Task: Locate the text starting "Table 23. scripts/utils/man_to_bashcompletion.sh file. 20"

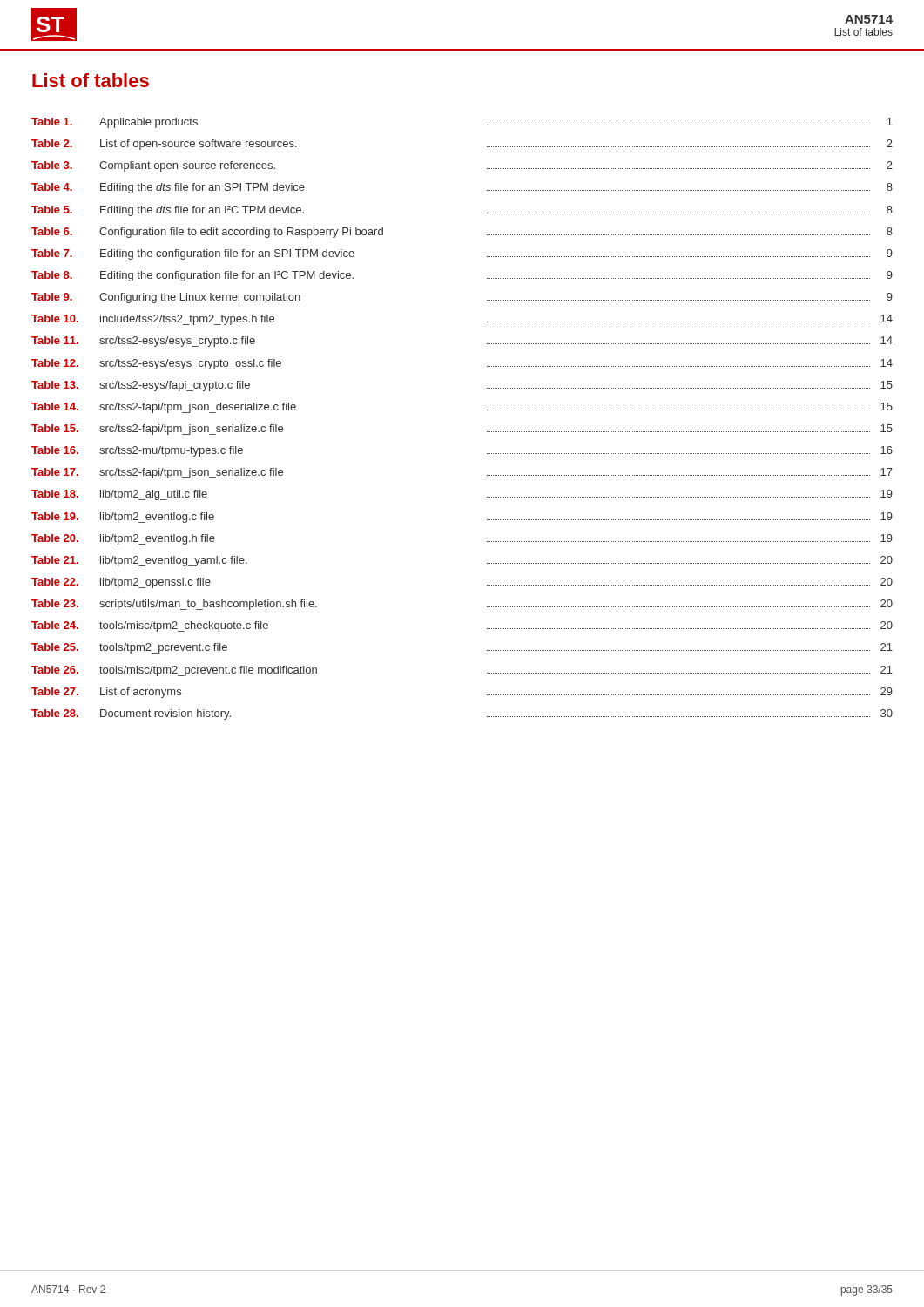Action: click(57, 604)
